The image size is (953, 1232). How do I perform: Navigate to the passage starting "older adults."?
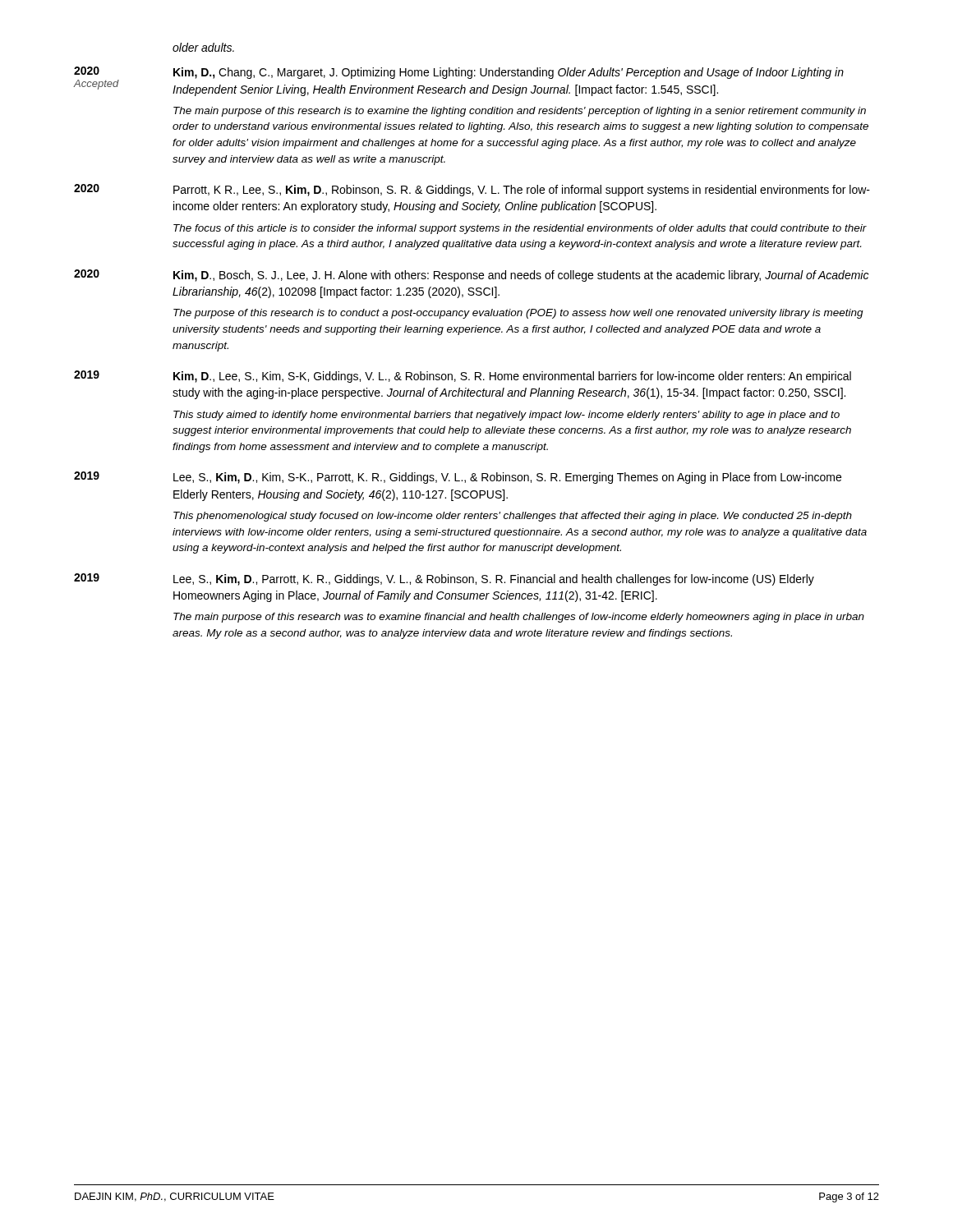point(204,48)
